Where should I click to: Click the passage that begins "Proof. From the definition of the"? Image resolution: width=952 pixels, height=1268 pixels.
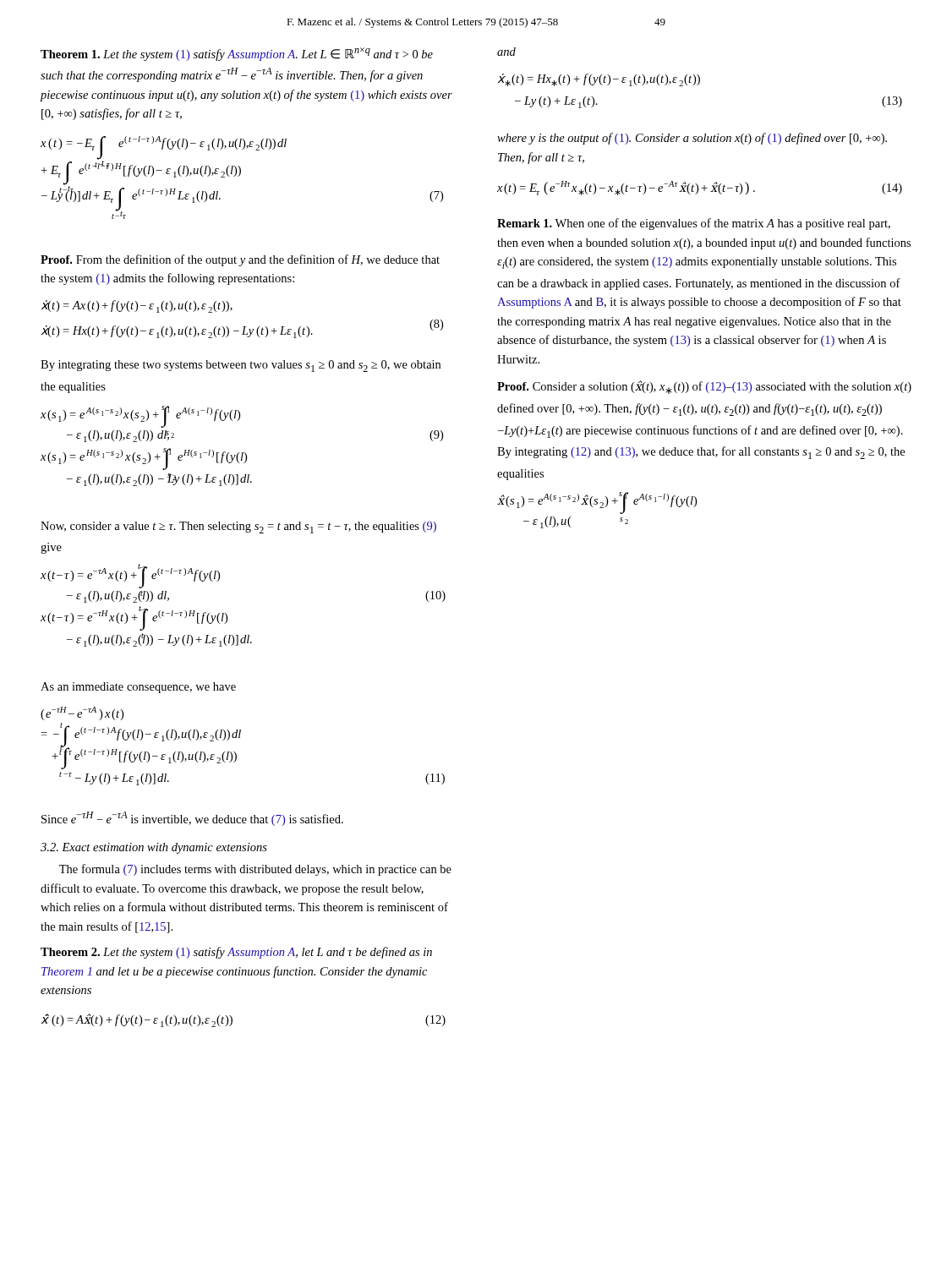tap(240, 269)
